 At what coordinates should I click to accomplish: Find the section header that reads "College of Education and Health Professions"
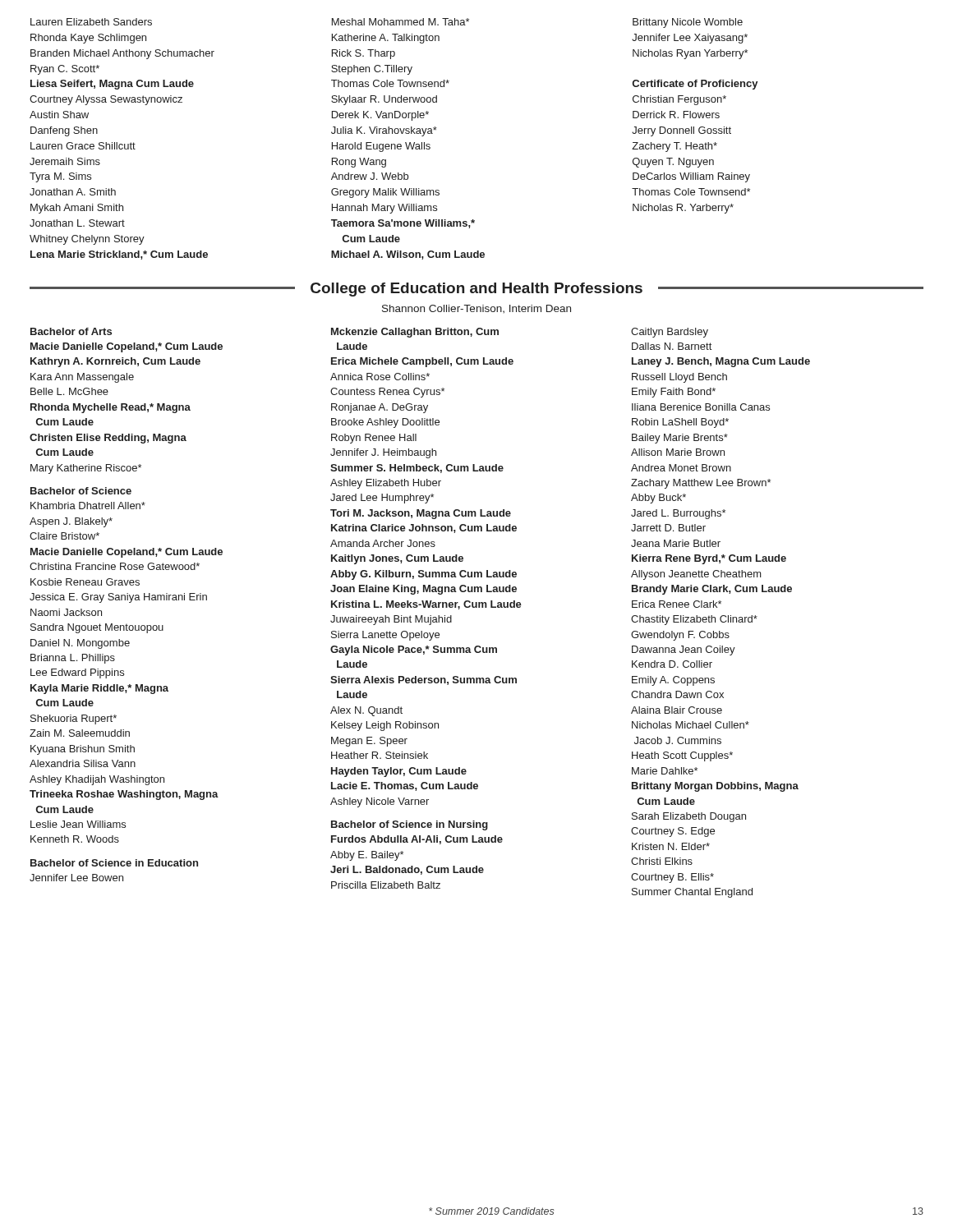click(476, 288)
